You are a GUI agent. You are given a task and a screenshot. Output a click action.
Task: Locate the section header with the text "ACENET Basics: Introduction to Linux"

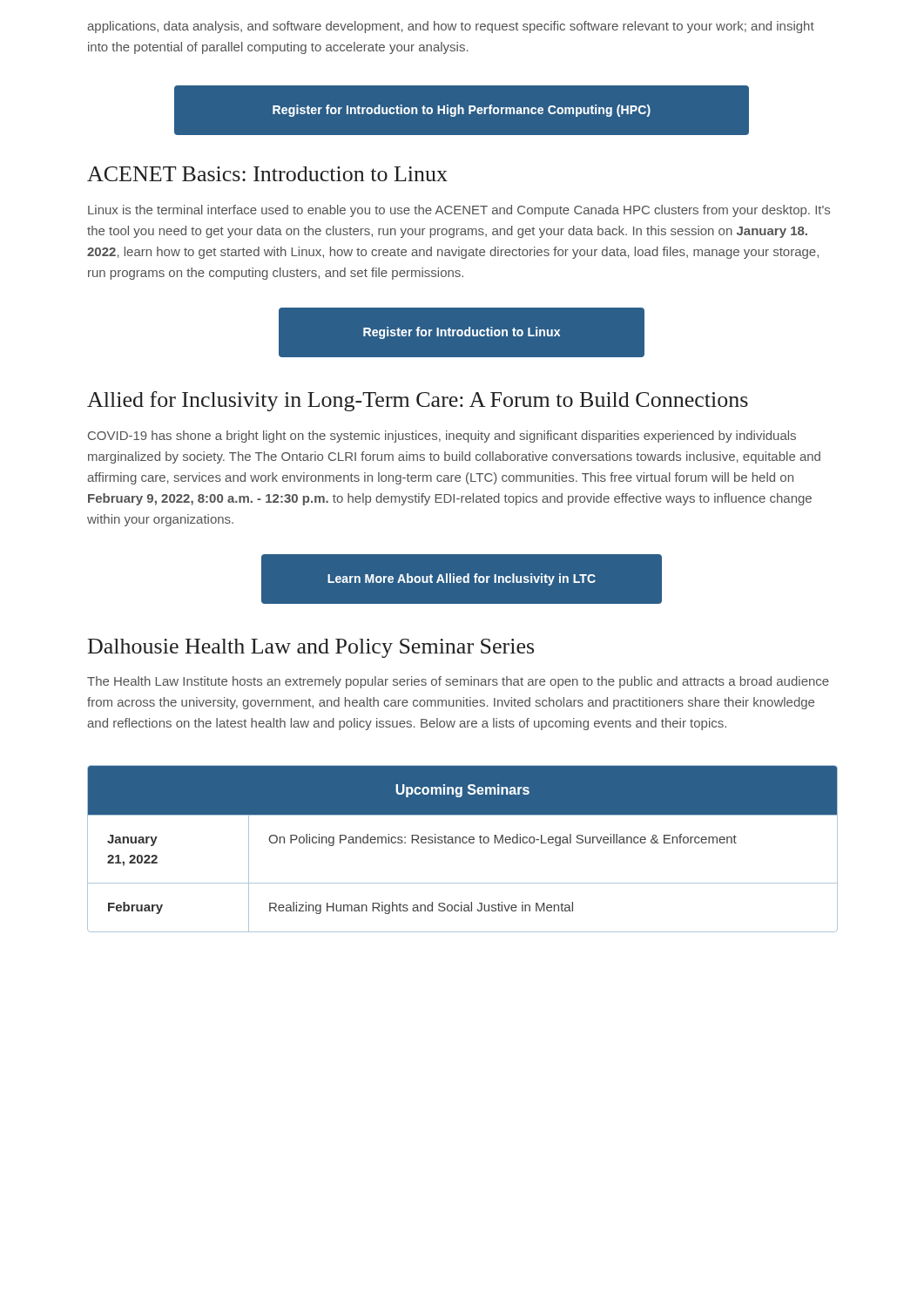point(267,174)
